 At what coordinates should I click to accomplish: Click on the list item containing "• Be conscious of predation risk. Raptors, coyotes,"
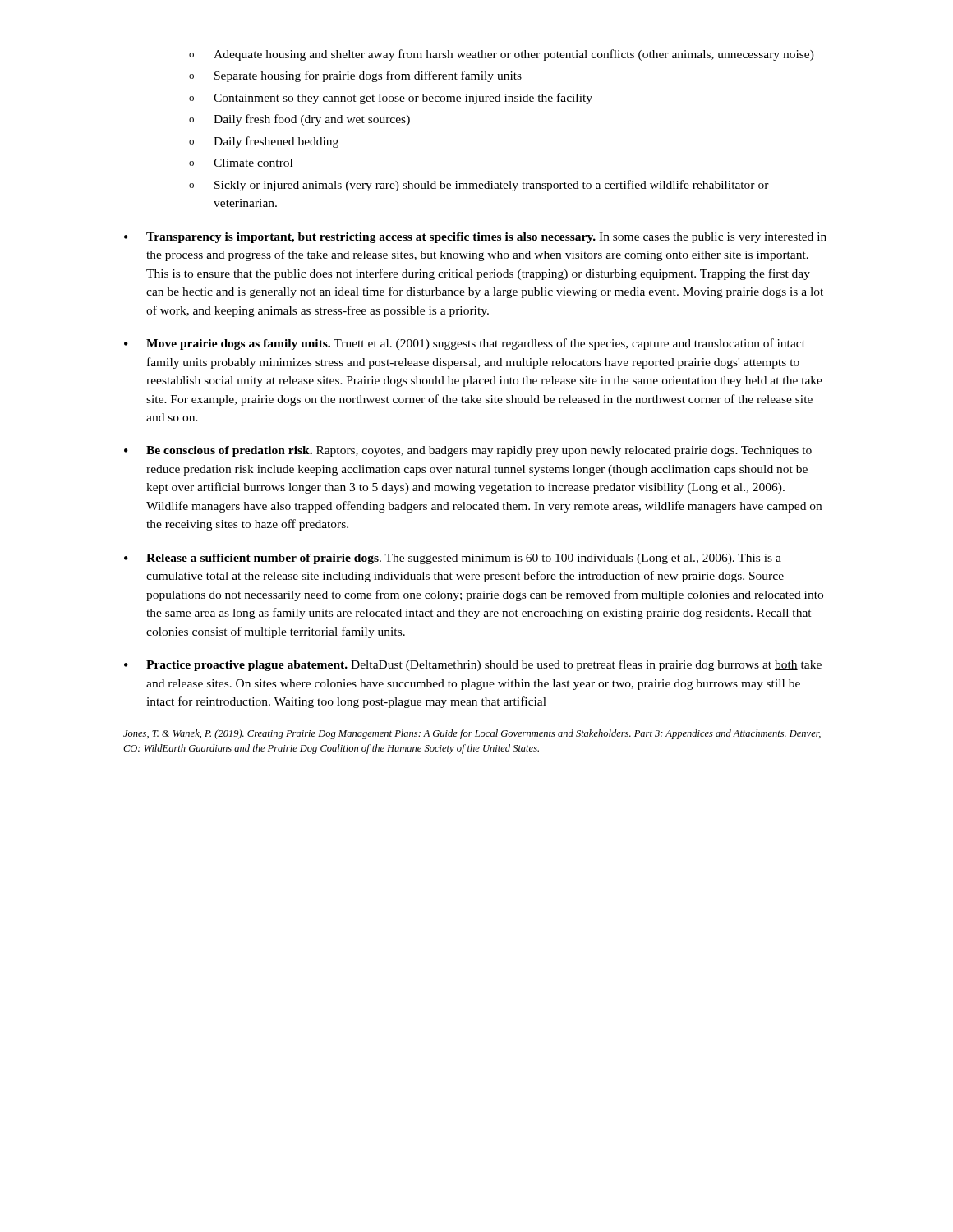(476, 488)
